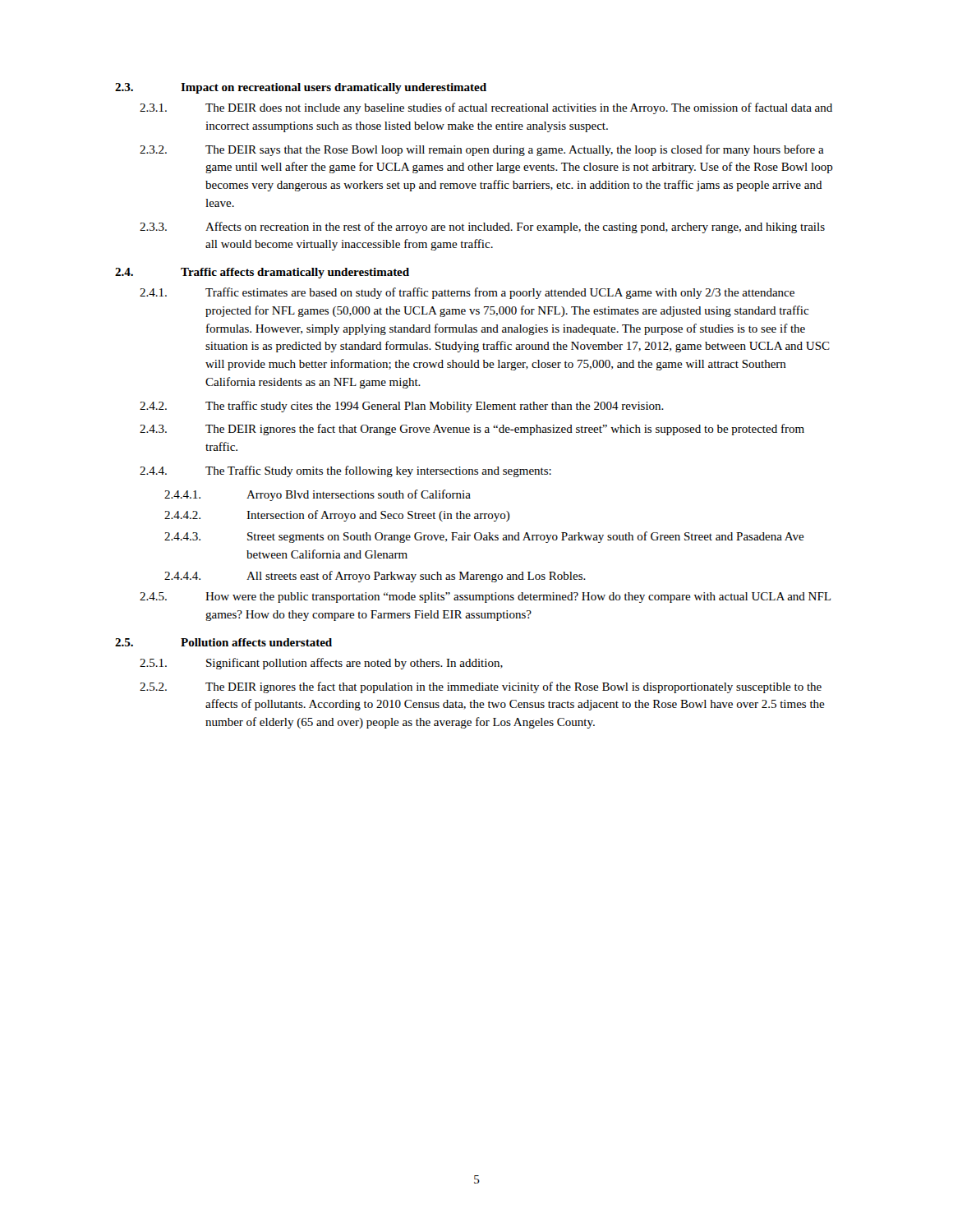This screenshot has height=1232, width=953.
Task: Select the list item that says "2.4.4.2. Intersection of"
Action: pyautogui.click(x=476, y=516)
